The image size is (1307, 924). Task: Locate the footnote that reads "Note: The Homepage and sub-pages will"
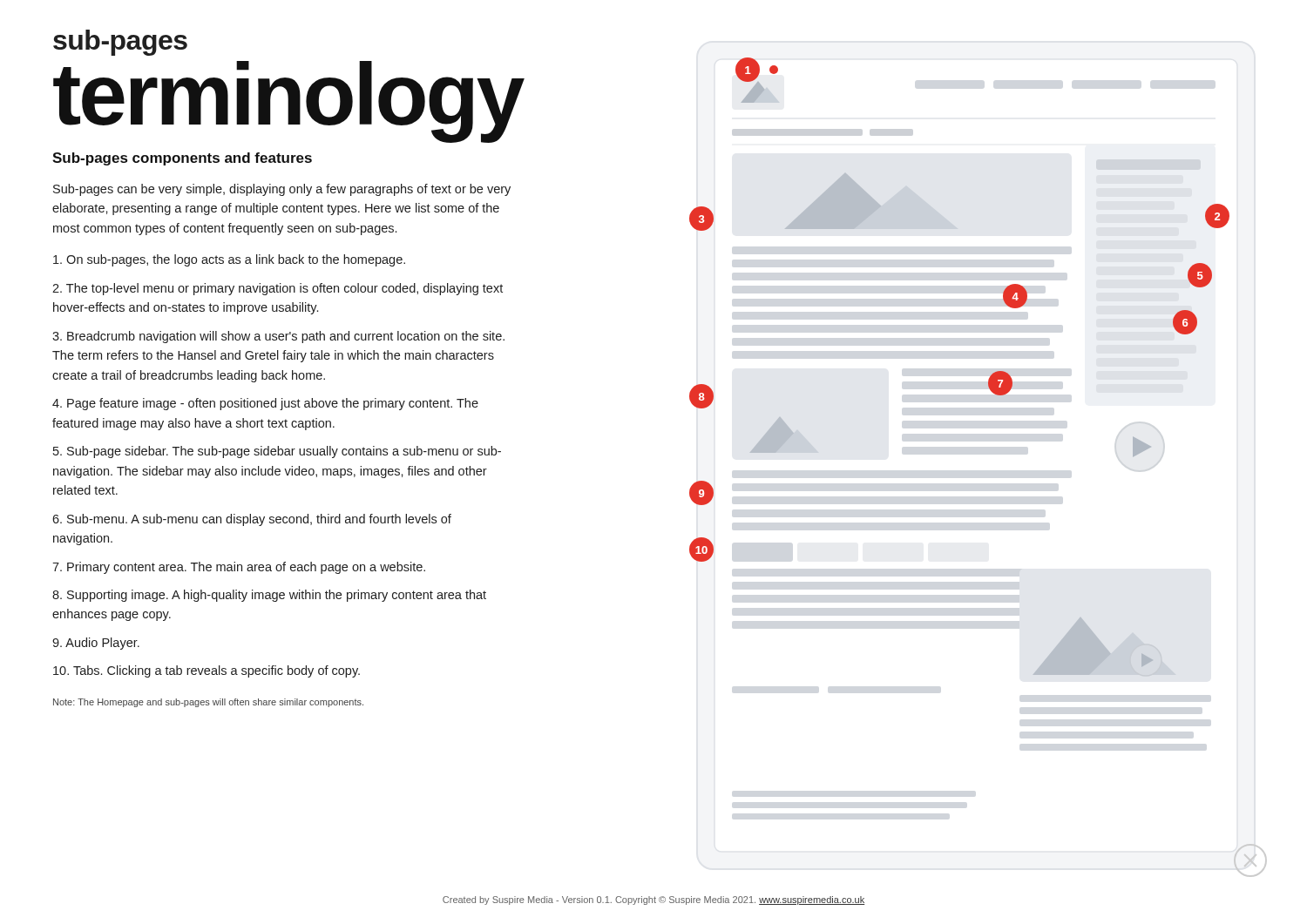(x=208, y=702)
